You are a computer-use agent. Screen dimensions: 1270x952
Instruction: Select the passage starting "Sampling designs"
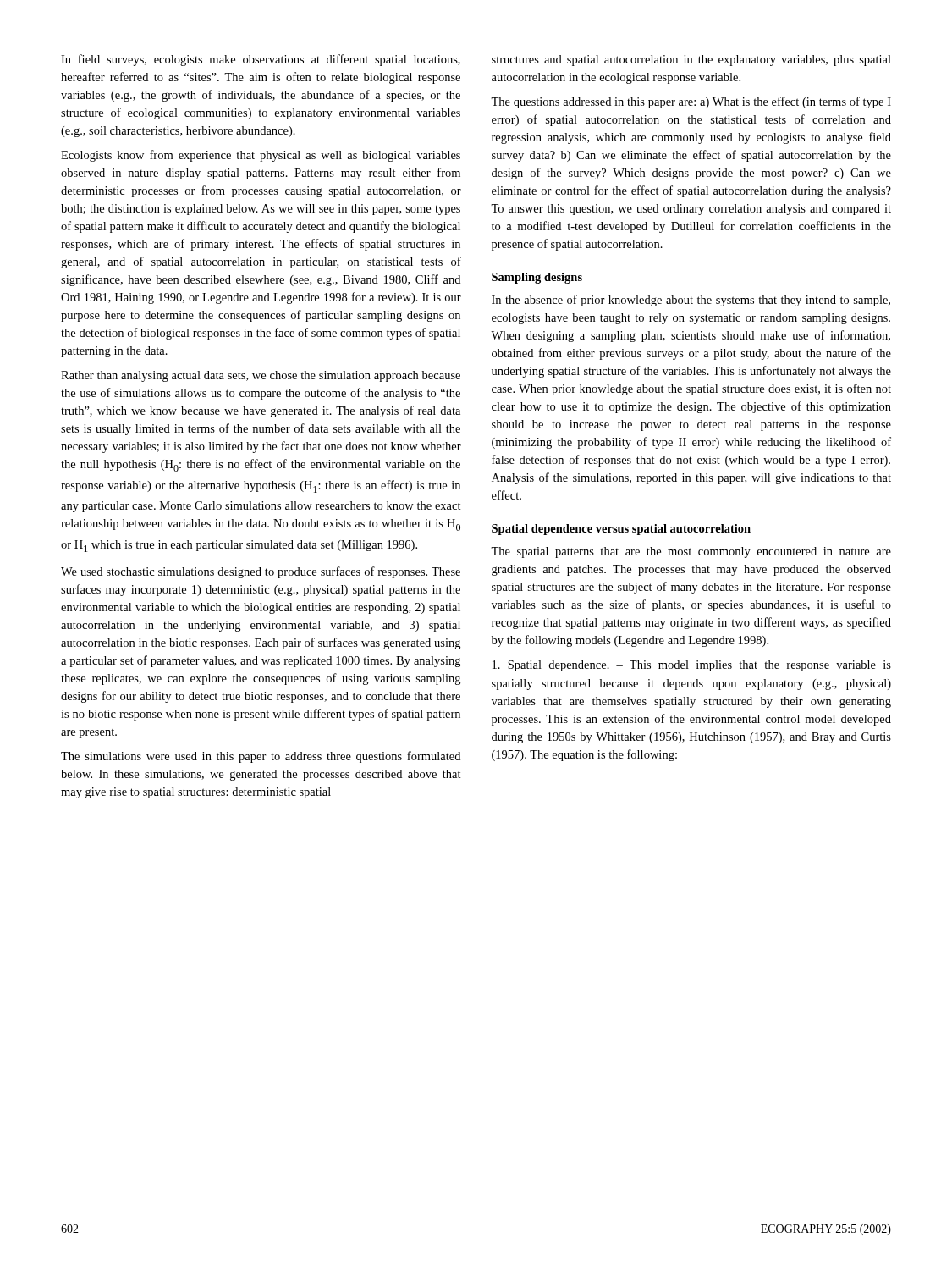click(x=537, y=278)
